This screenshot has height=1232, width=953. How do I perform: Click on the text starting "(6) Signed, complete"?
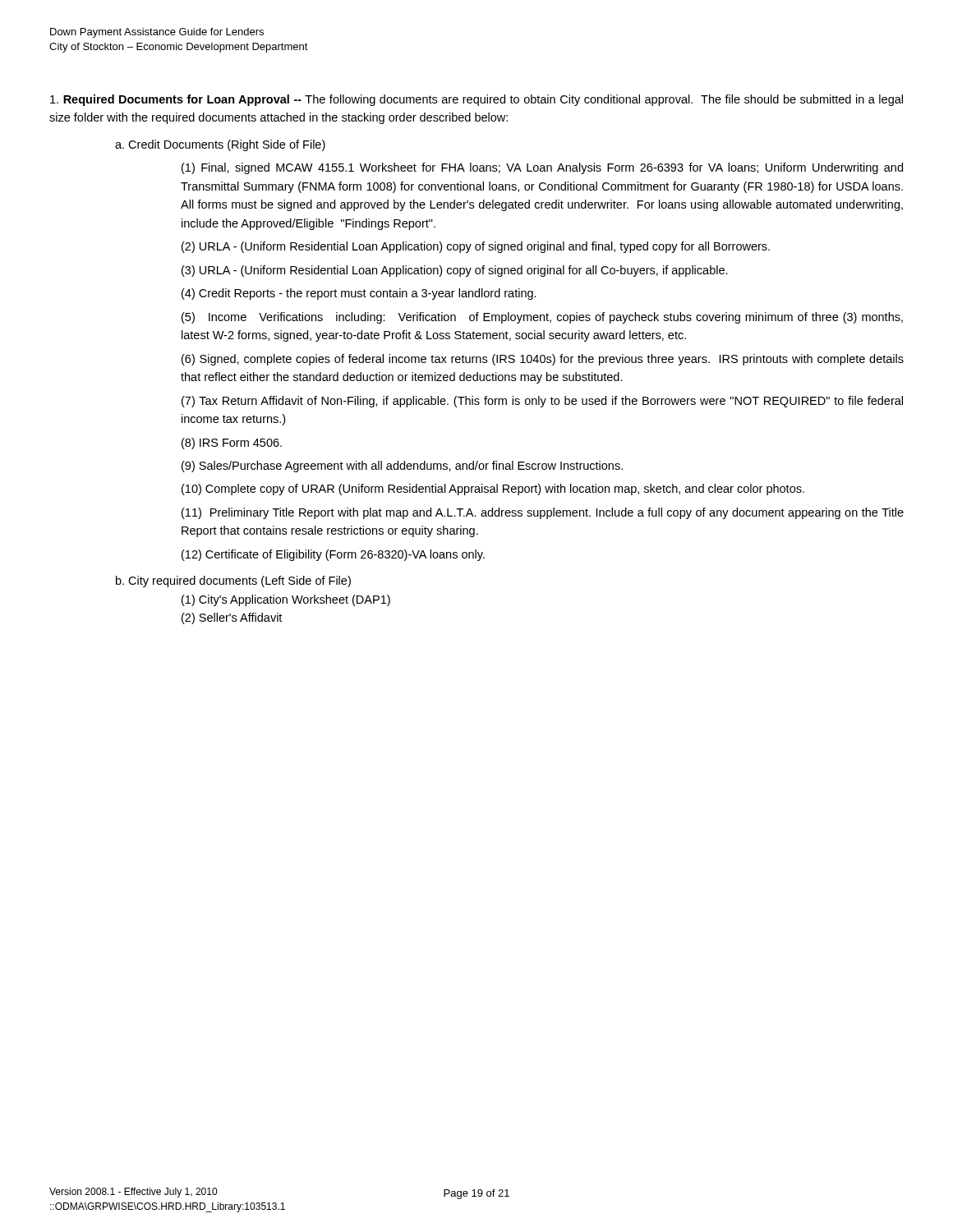pyautogui.click(x=542, y=368)
